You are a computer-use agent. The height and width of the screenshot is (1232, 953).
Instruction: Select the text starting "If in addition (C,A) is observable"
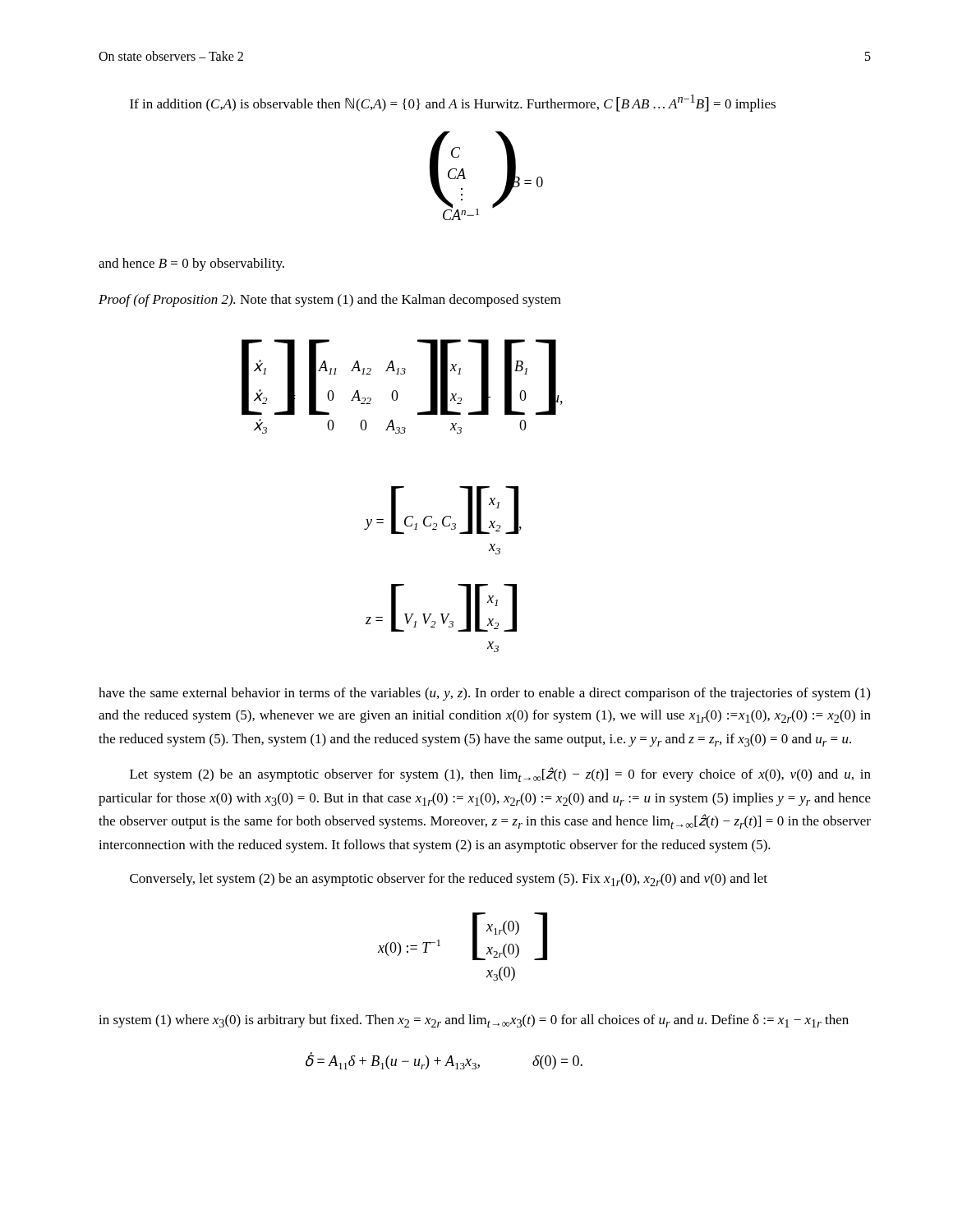[x=453, y=102]
